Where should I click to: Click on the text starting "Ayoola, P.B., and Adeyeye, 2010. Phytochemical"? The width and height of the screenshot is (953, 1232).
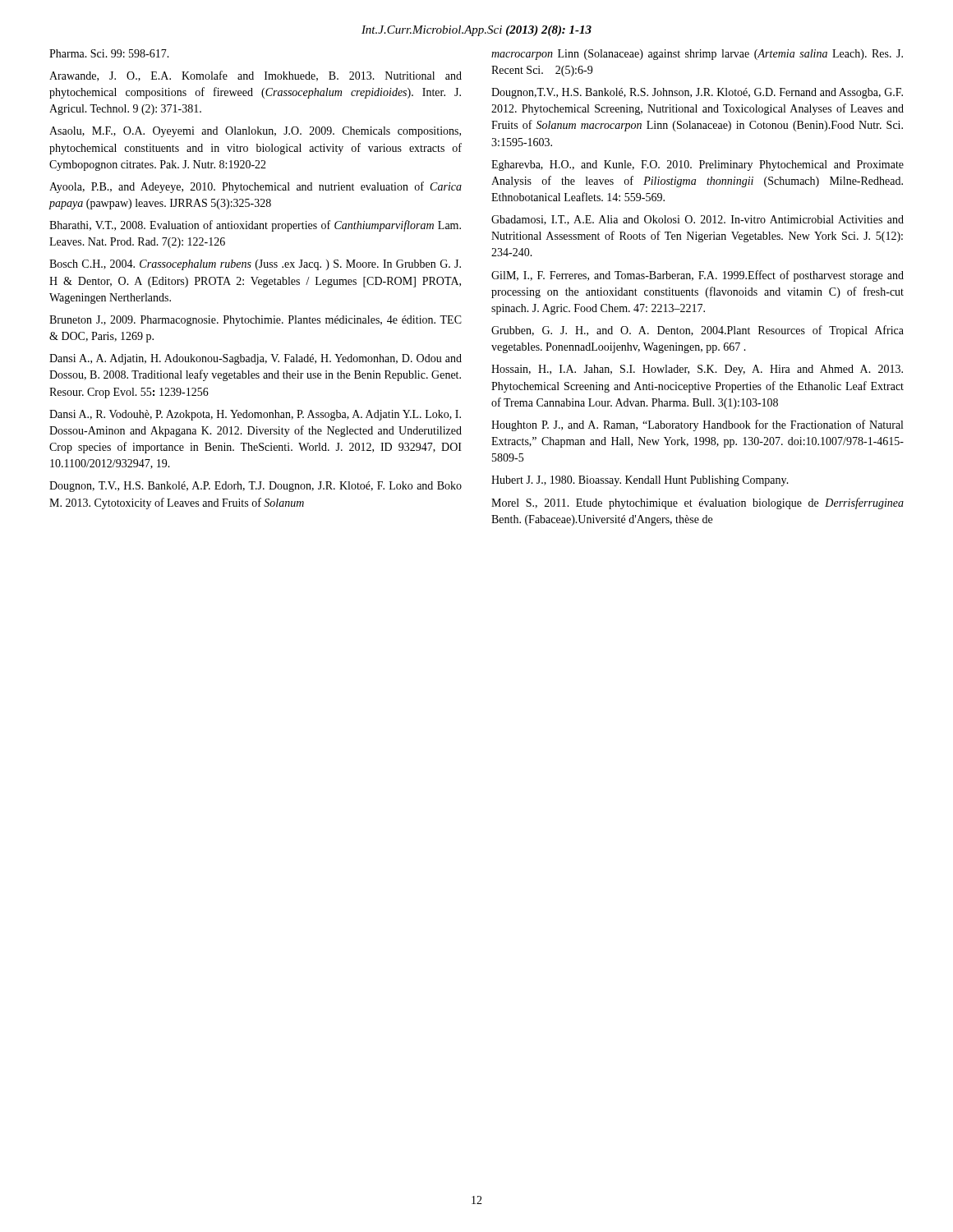pyautogui.click(x=255, y=195)
